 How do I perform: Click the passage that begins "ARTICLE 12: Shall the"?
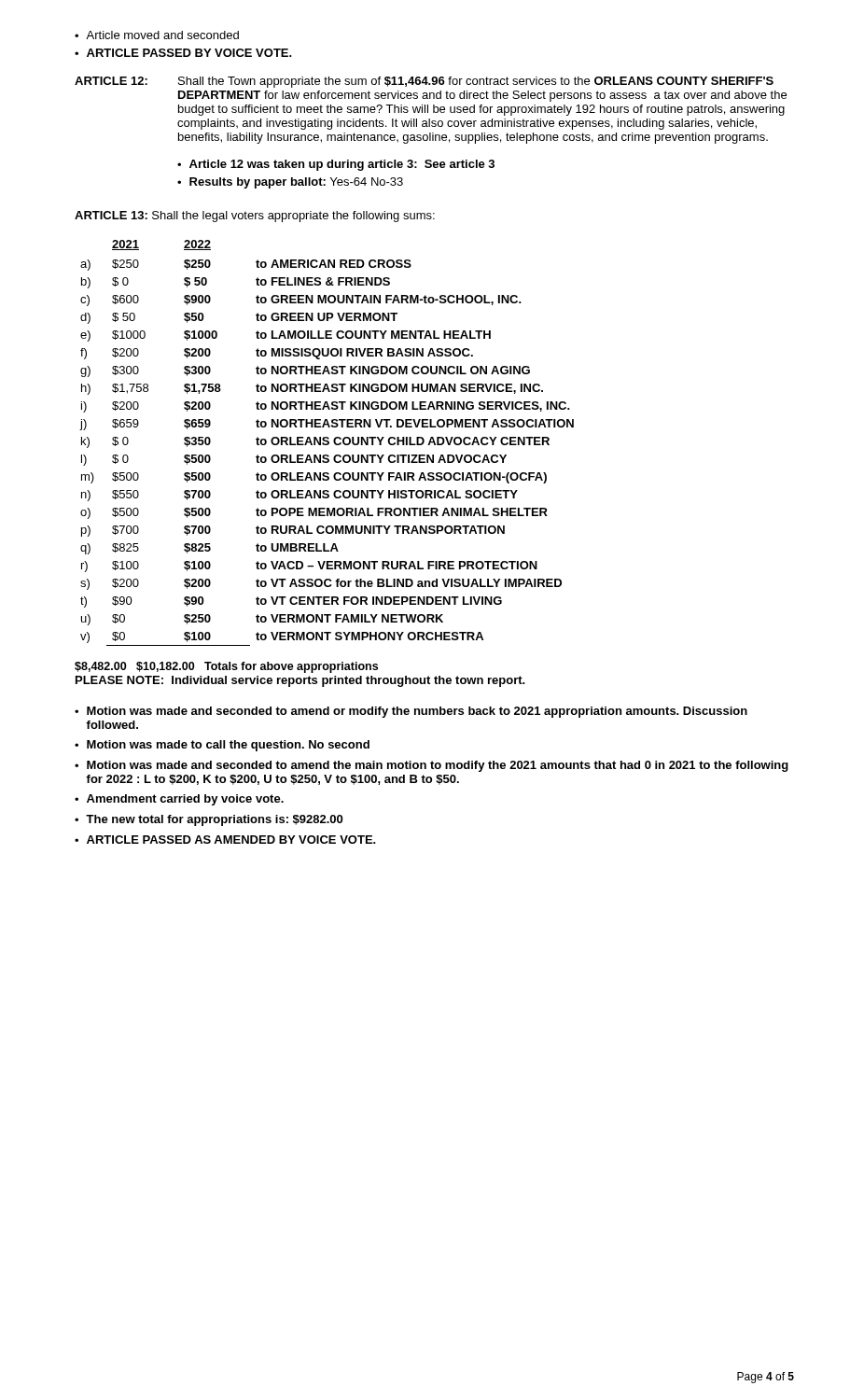[x=434, y=109]
